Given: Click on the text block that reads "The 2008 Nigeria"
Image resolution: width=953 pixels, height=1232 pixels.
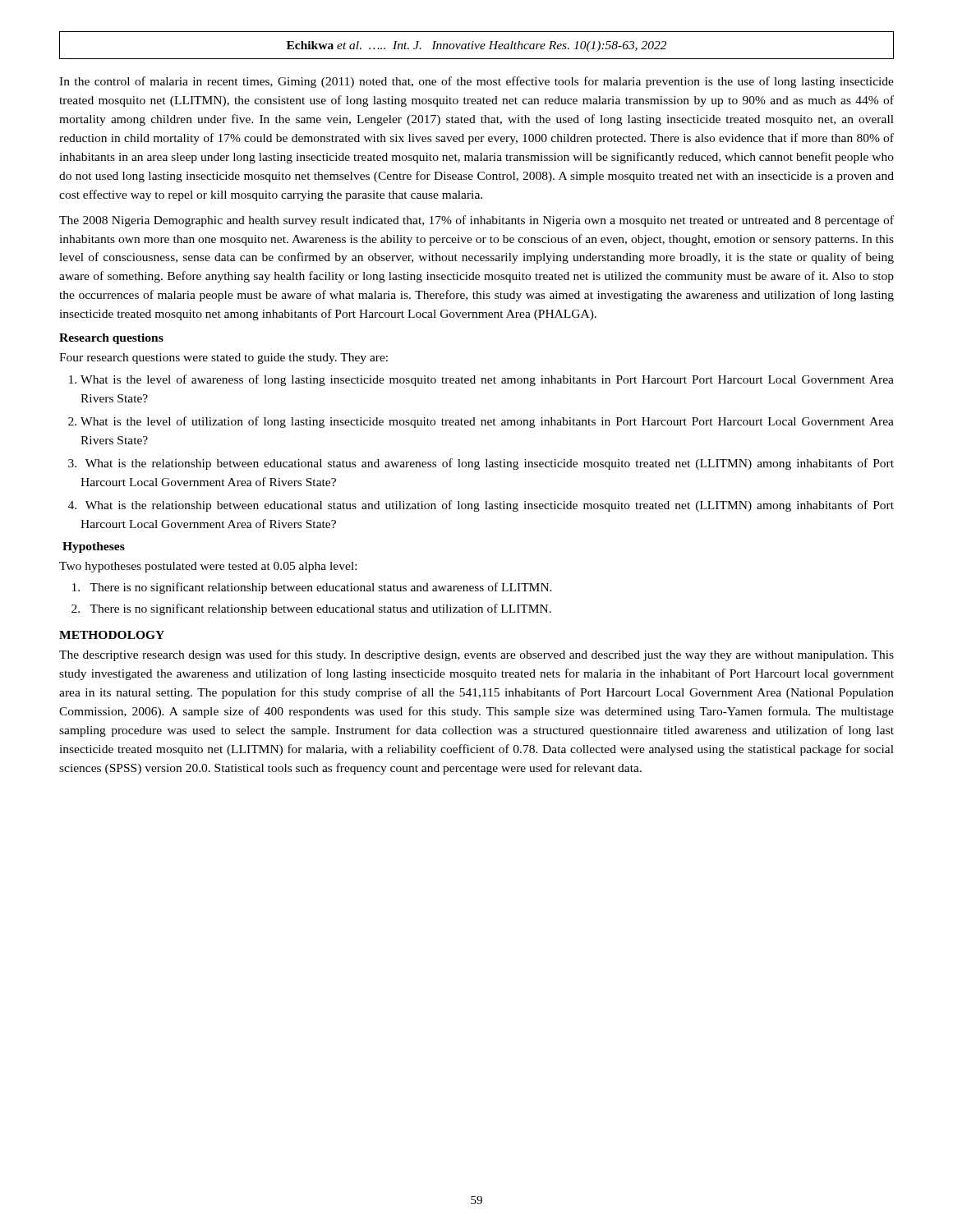Looking at the screenshot, I should click(476, 267).
